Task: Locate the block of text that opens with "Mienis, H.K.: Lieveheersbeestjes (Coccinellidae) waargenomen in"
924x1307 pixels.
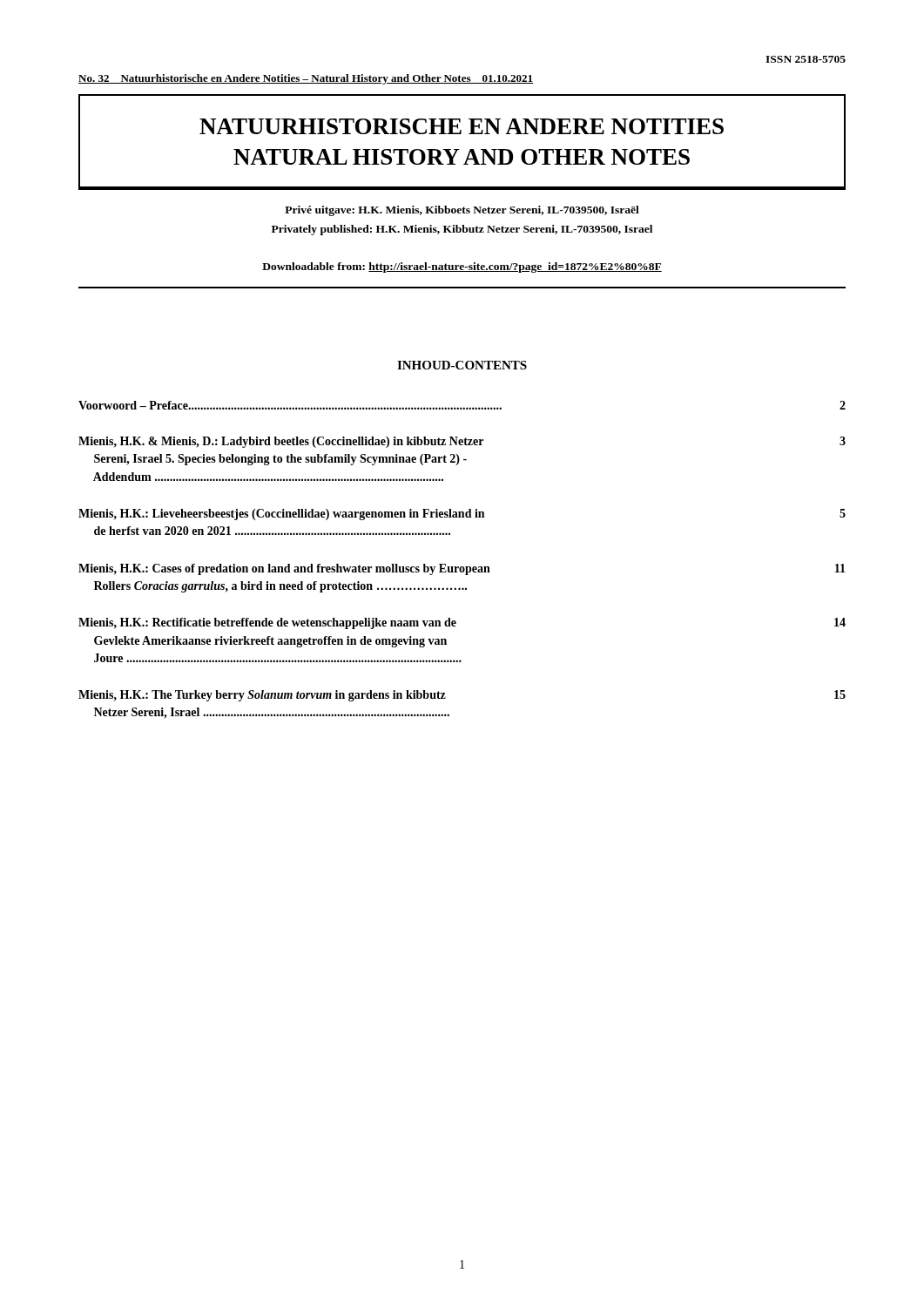Action: click(462, 523)
